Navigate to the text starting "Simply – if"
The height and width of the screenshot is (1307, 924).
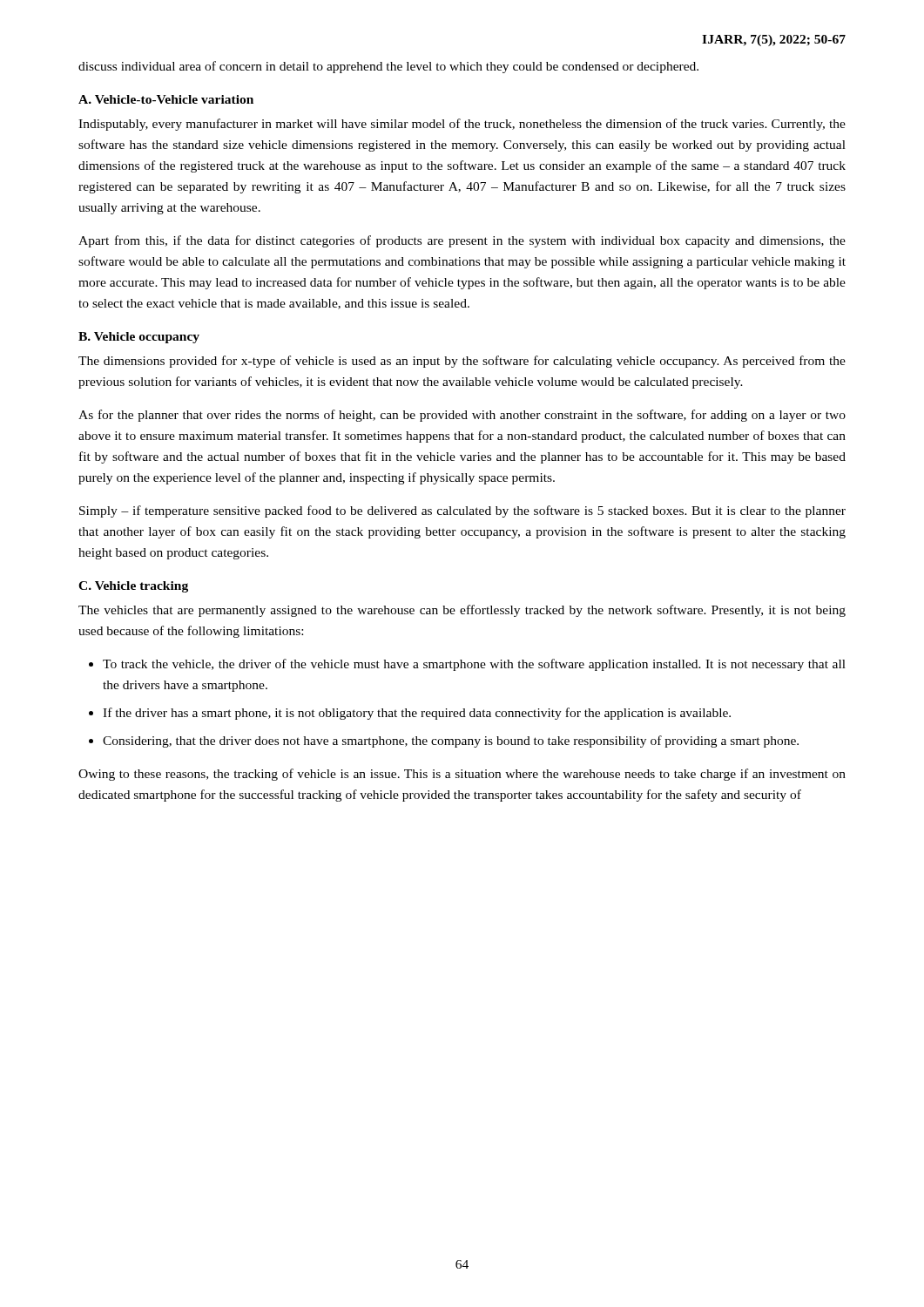coord(462,532)
